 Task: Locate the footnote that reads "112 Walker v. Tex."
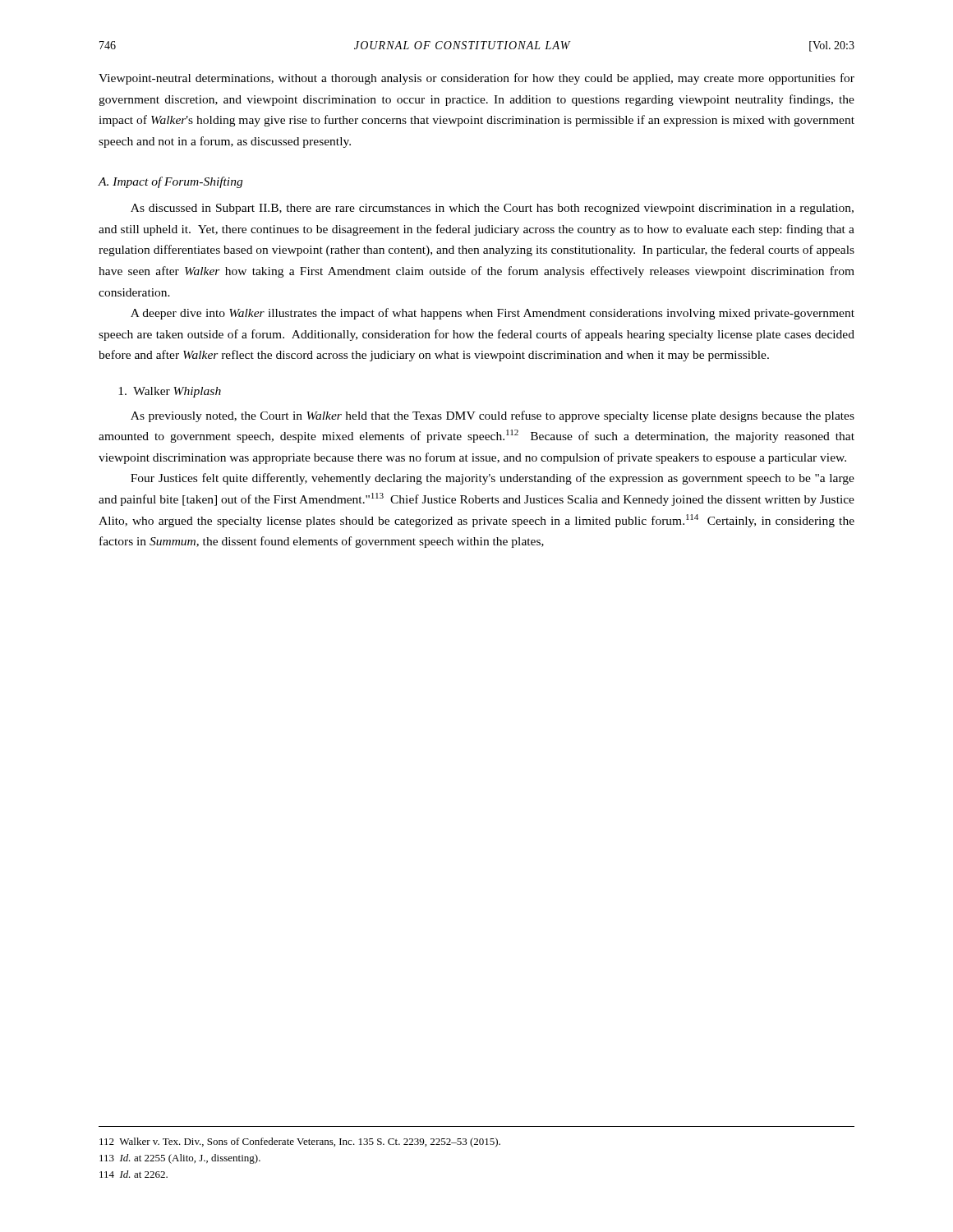[300, 1141]
